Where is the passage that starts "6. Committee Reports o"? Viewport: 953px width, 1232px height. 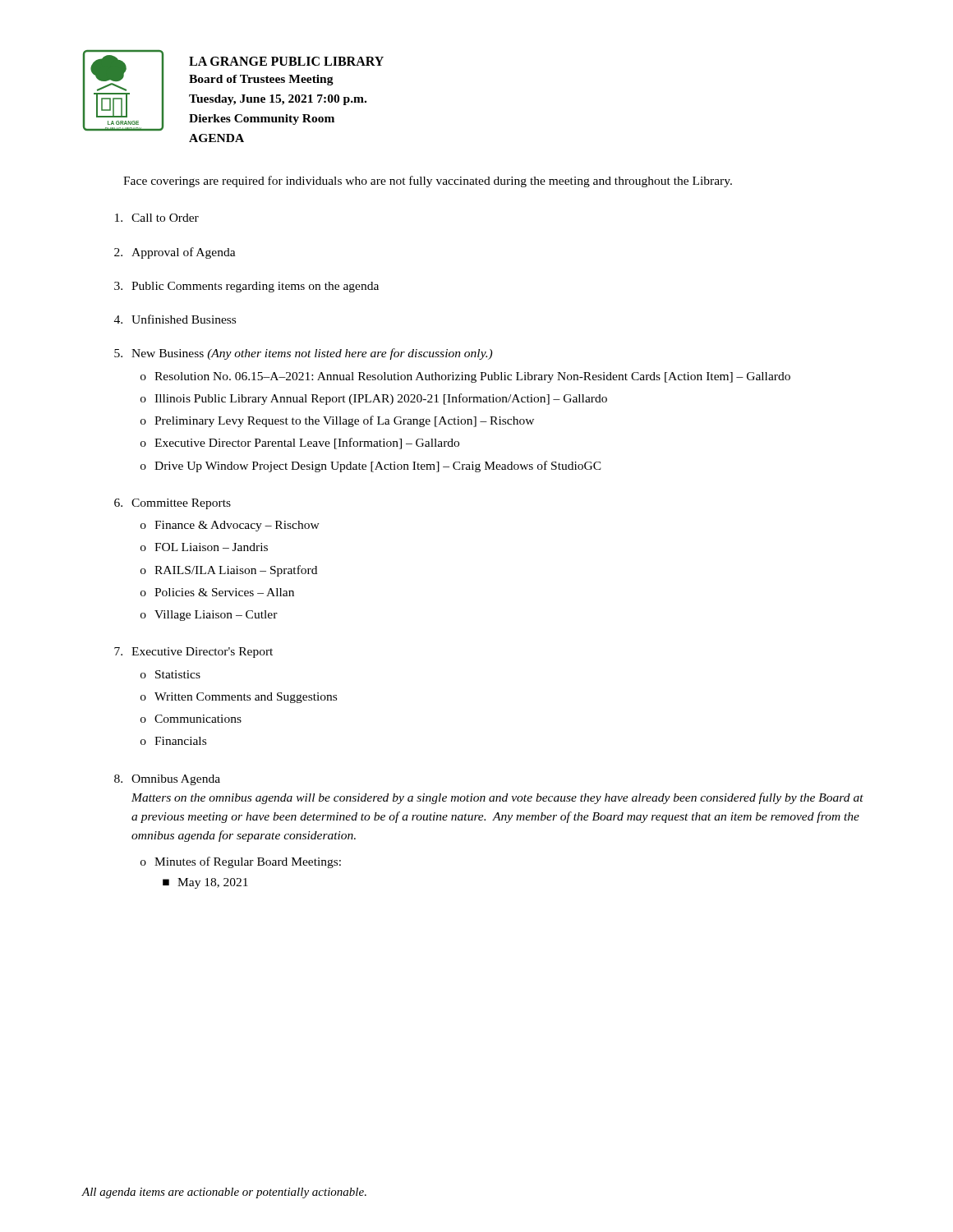(x=173, y=504)
